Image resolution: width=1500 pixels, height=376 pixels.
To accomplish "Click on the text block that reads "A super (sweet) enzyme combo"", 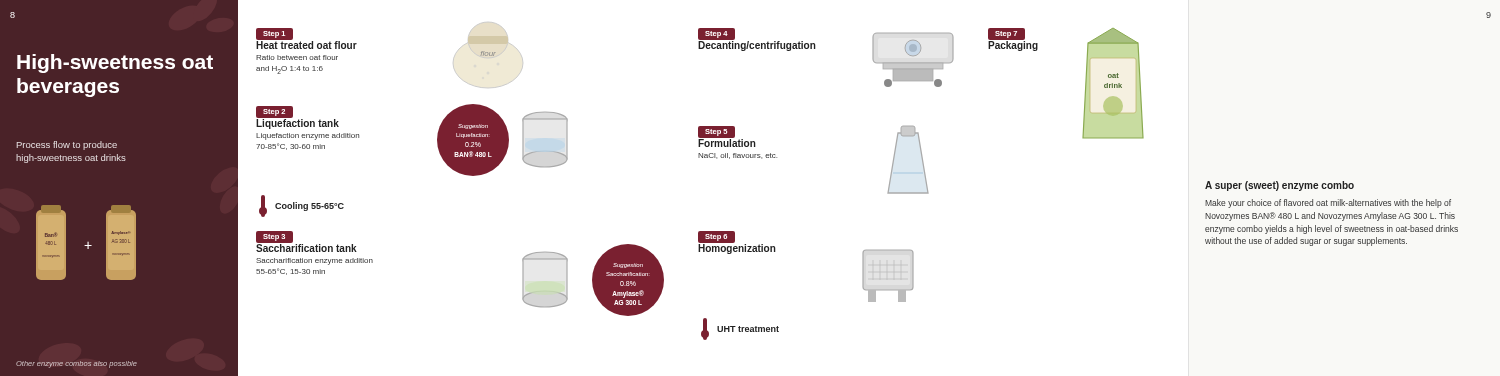I will click(1345, 214).
